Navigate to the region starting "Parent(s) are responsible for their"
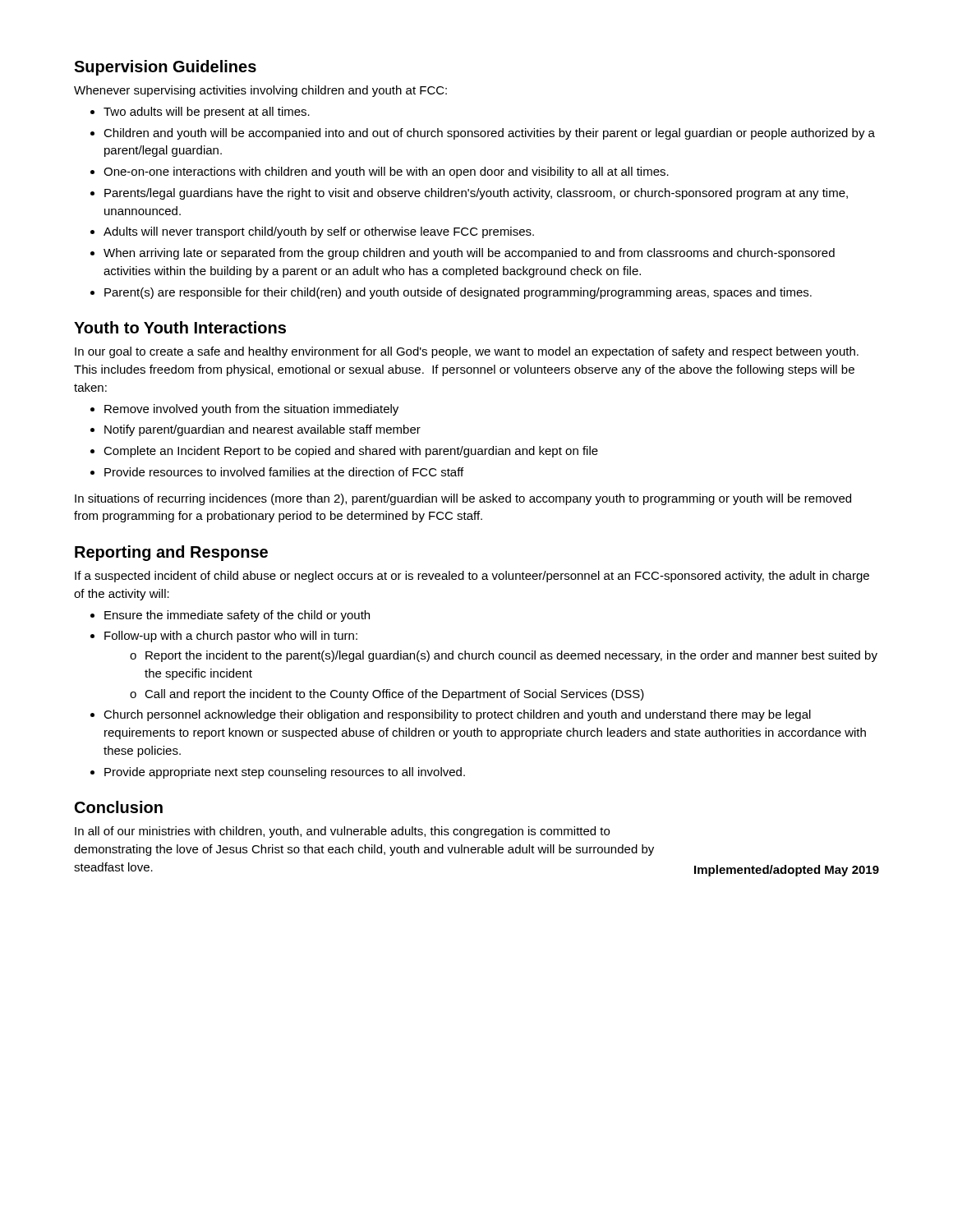The height and width of the screenshot is (1232, 953). click(x=491, y=292)
